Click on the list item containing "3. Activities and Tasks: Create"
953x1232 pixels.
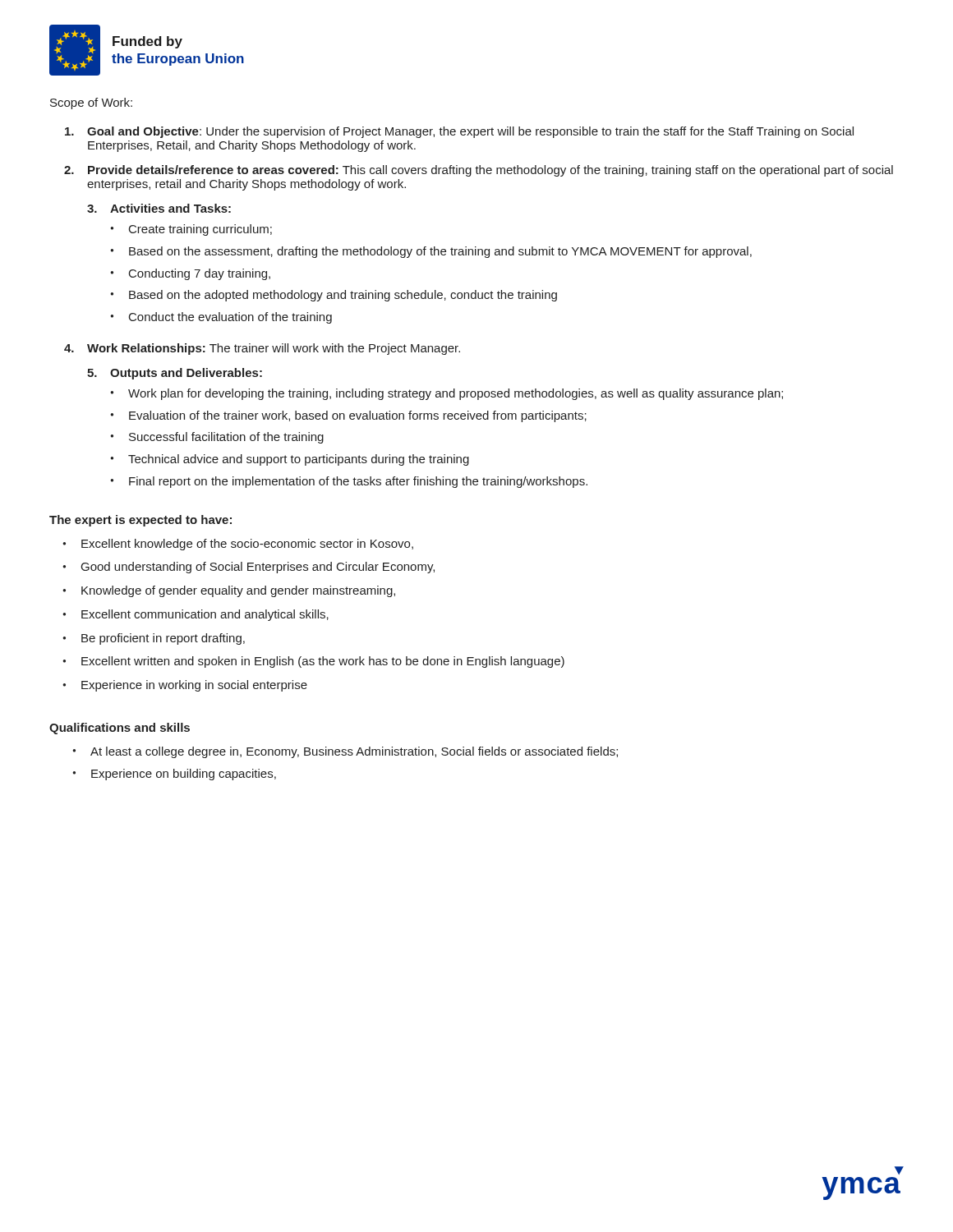click(420, 266)
